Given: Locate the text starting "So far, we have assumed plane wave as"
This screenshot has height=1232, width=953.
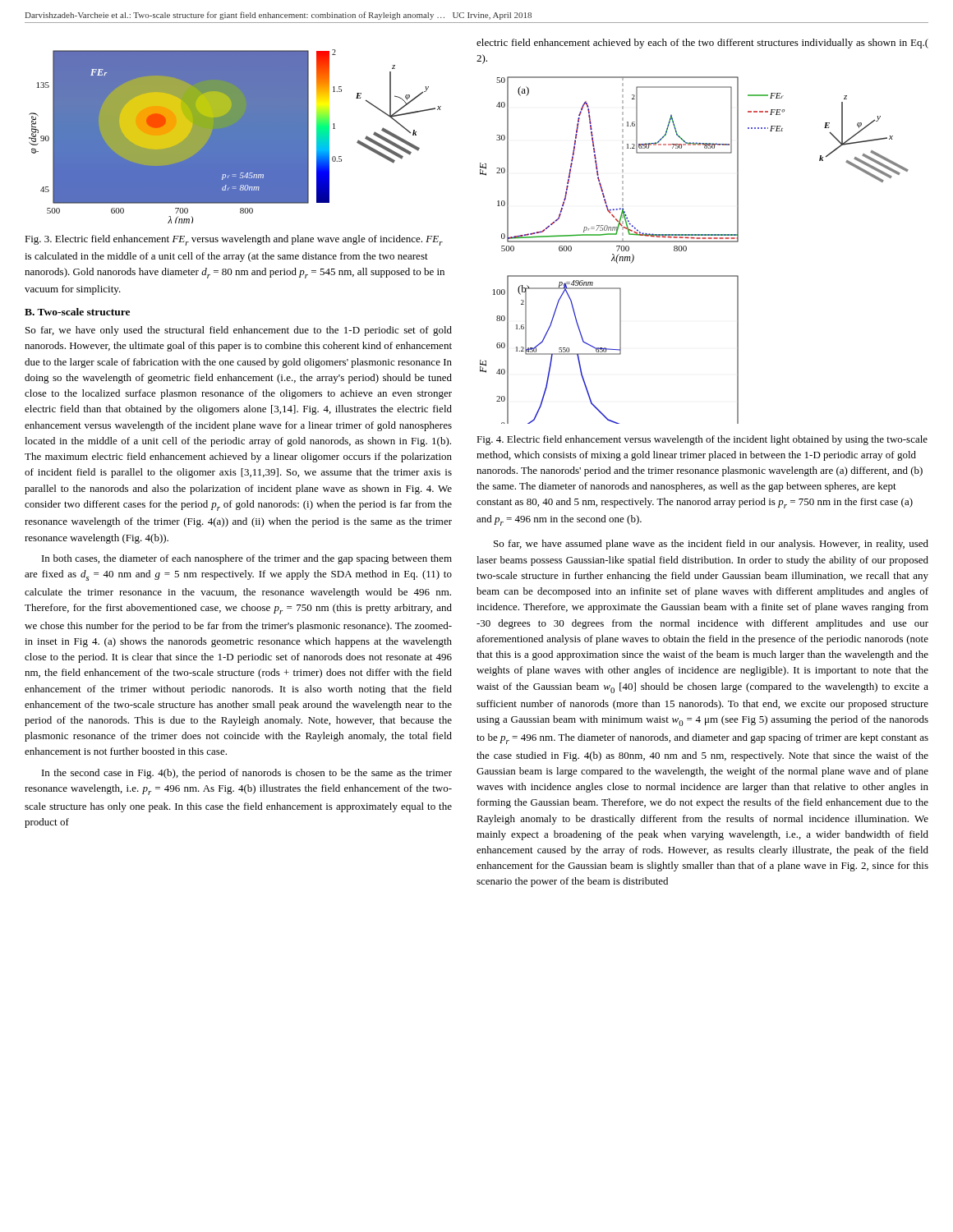Looking at the screenshot, I should coord(702,712).
